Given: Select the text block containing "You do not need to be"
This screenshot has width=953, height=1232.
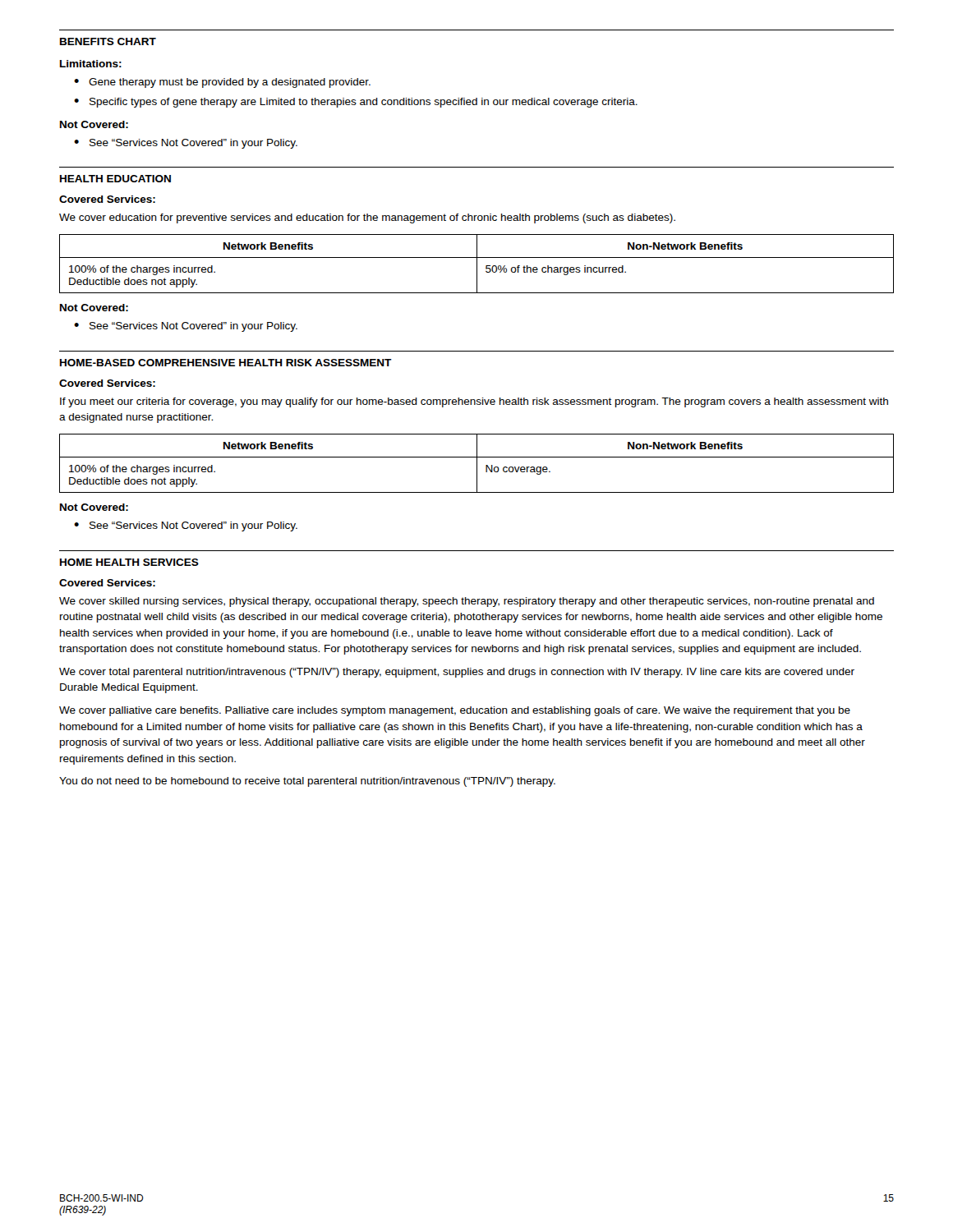Looking at the screenshot, I should (308, 781).
